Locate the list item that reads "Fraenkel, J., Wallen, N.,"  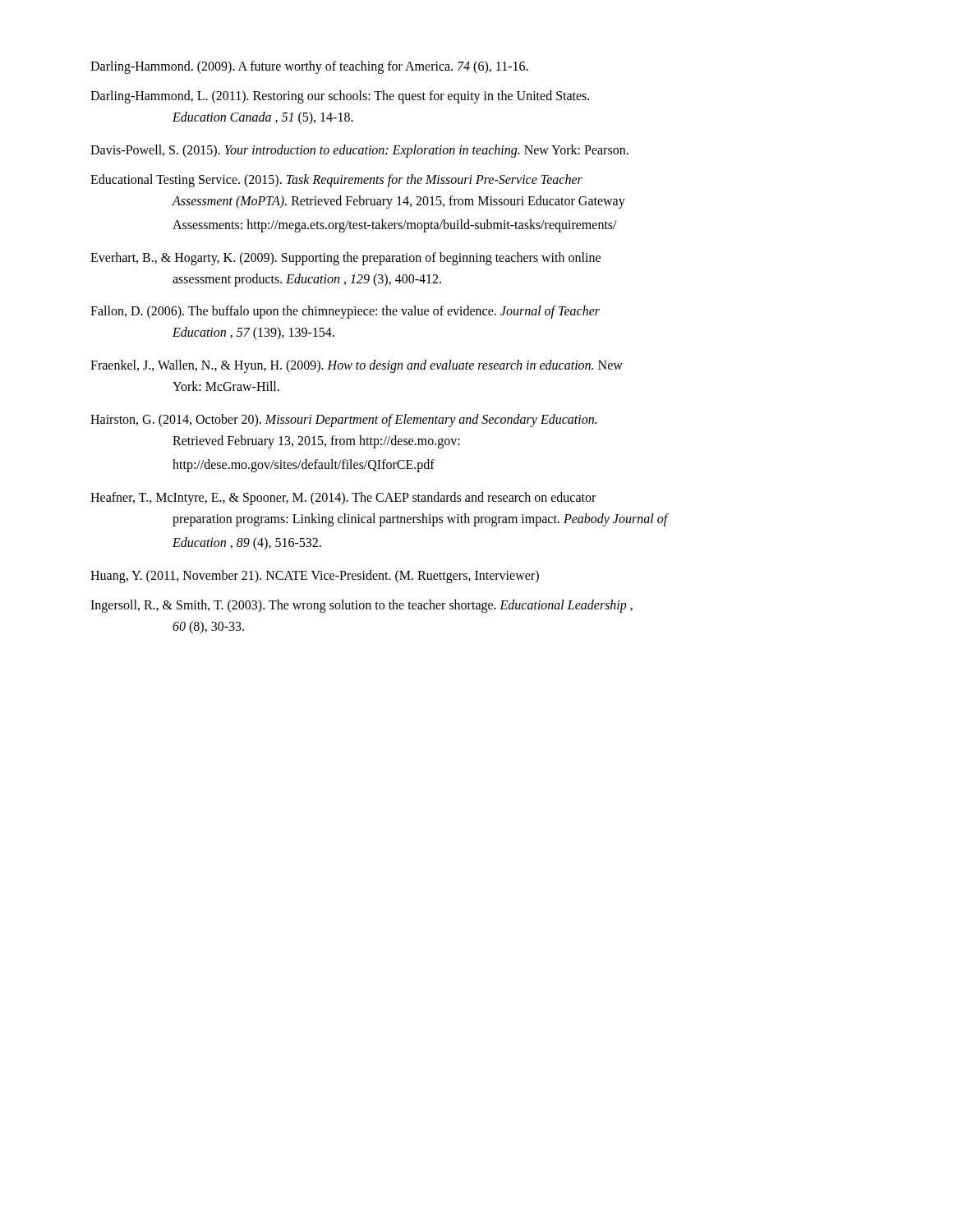pyautogui.click(x=476, y=378)
